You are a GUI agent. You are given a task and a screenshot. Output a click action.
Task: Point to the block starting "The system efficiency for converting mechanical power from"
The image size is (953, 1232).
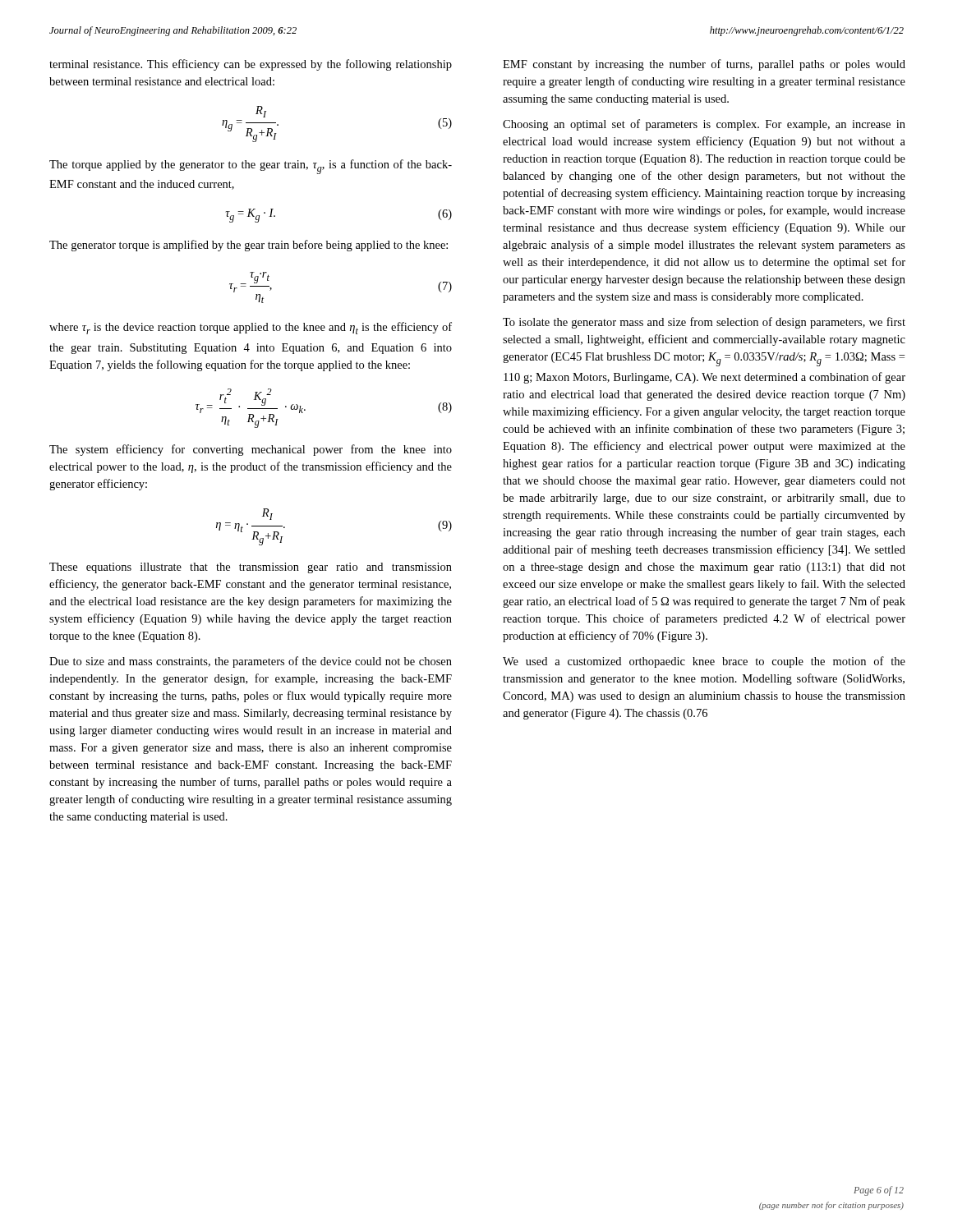(251, 467)
